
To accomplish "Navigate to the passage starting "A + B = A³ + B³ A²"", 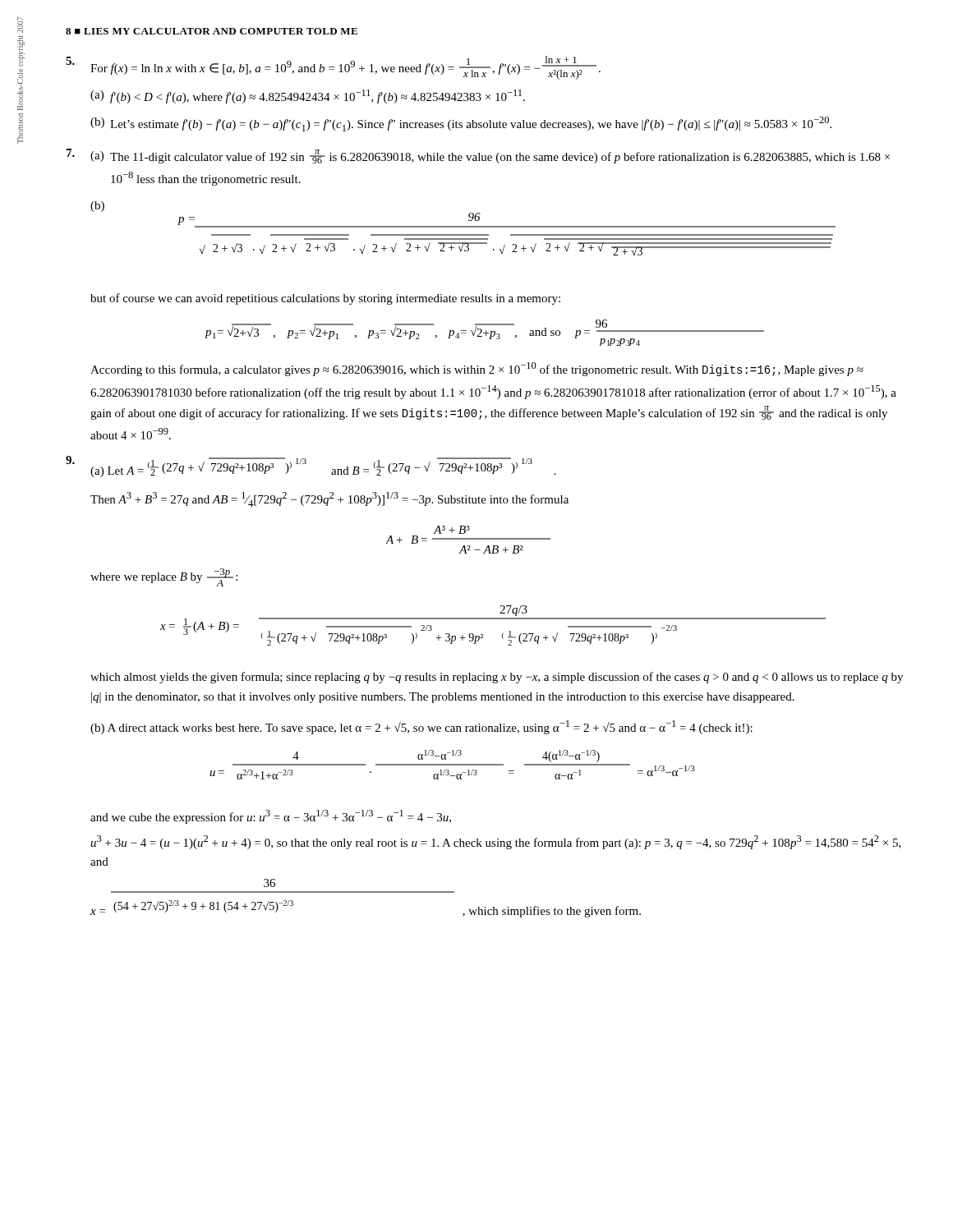I will point(497,539).
